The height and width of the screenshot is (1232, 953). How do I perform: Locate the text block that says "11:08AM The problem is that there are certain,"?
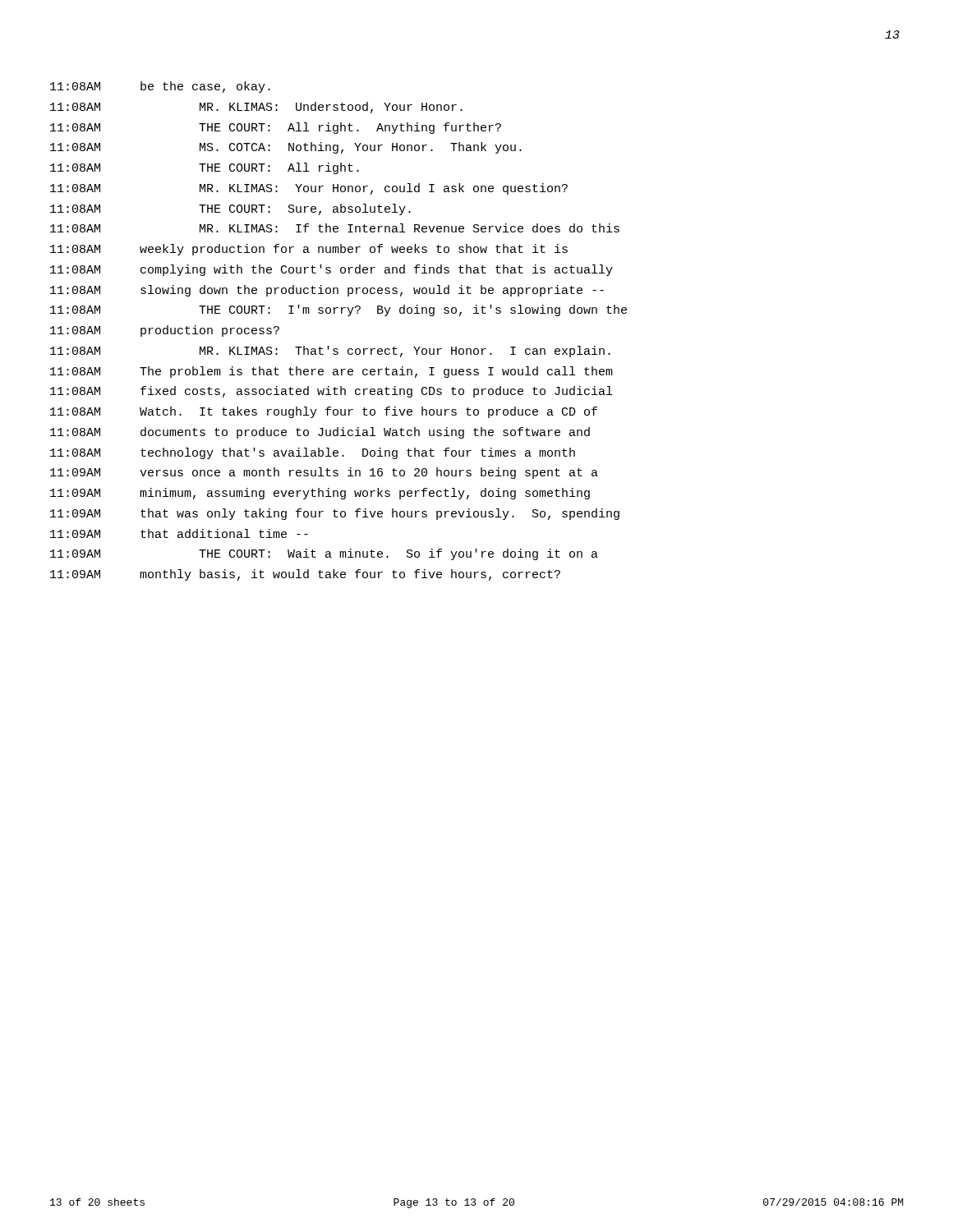[x=476, y=373]
